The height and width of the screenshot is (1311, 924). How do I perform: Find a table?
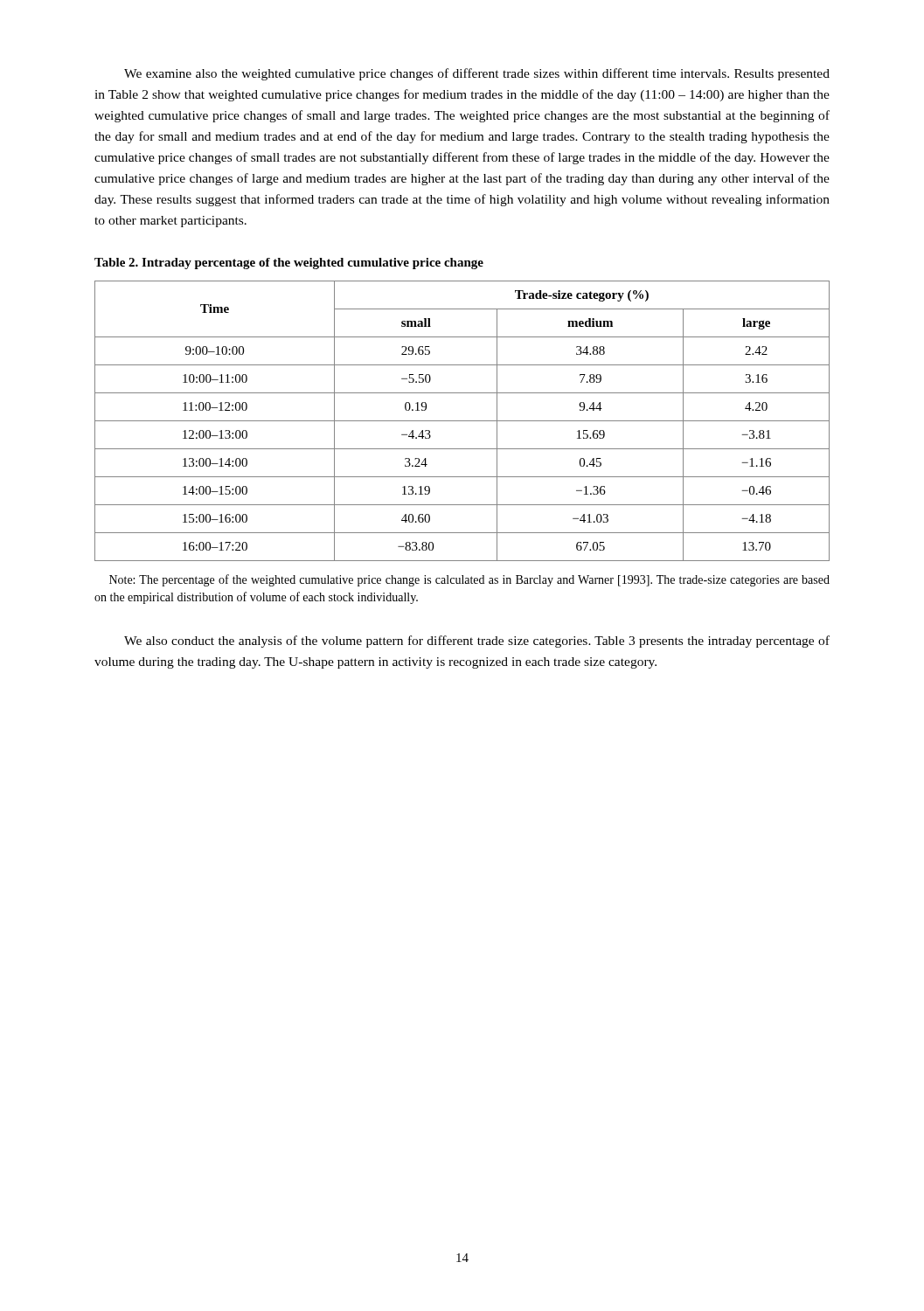[x=462, y=421]
